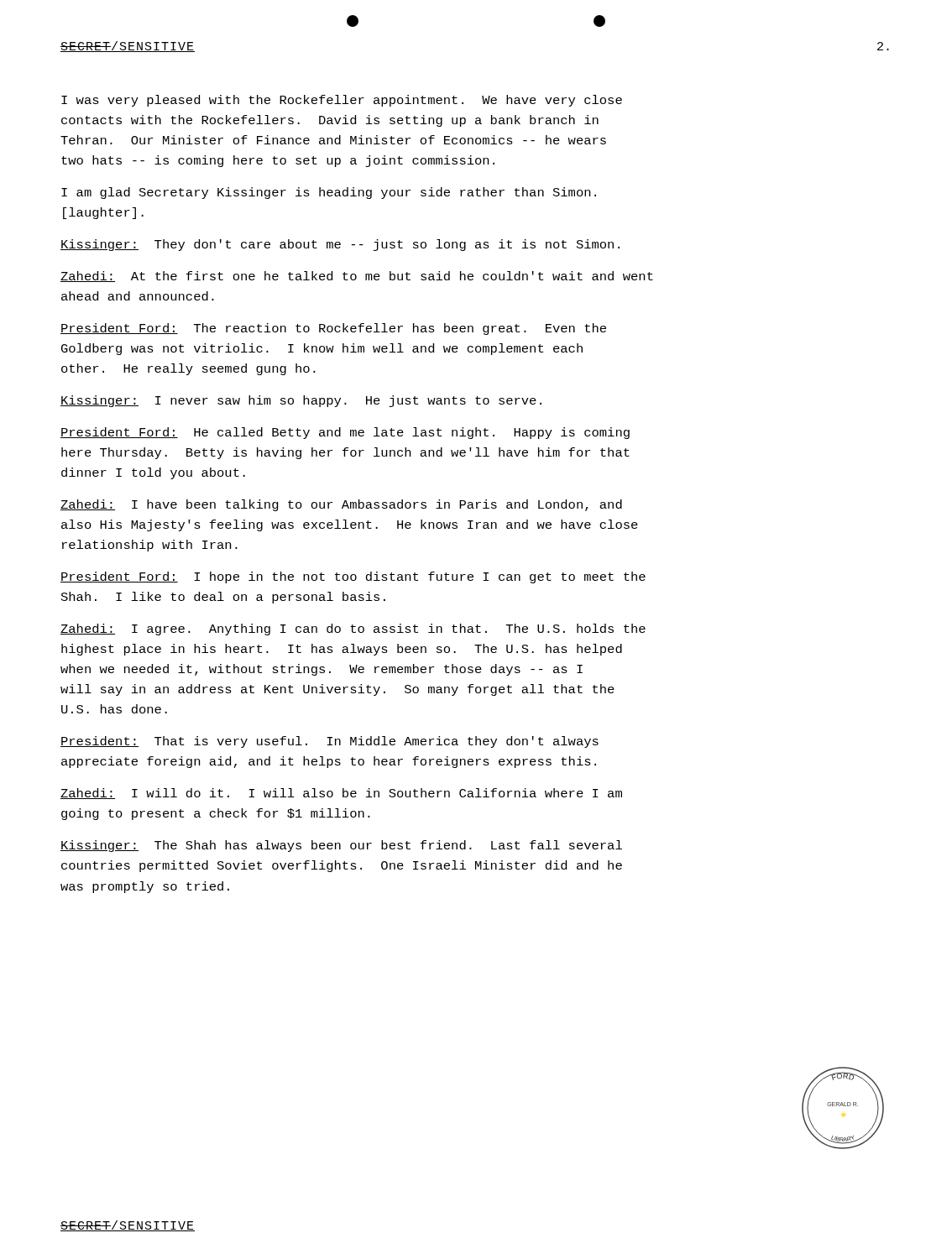Screen dimensions: 1259x952
Task: Navigate to the region starting "President Ford: He"
Action: tap(345, 453)
